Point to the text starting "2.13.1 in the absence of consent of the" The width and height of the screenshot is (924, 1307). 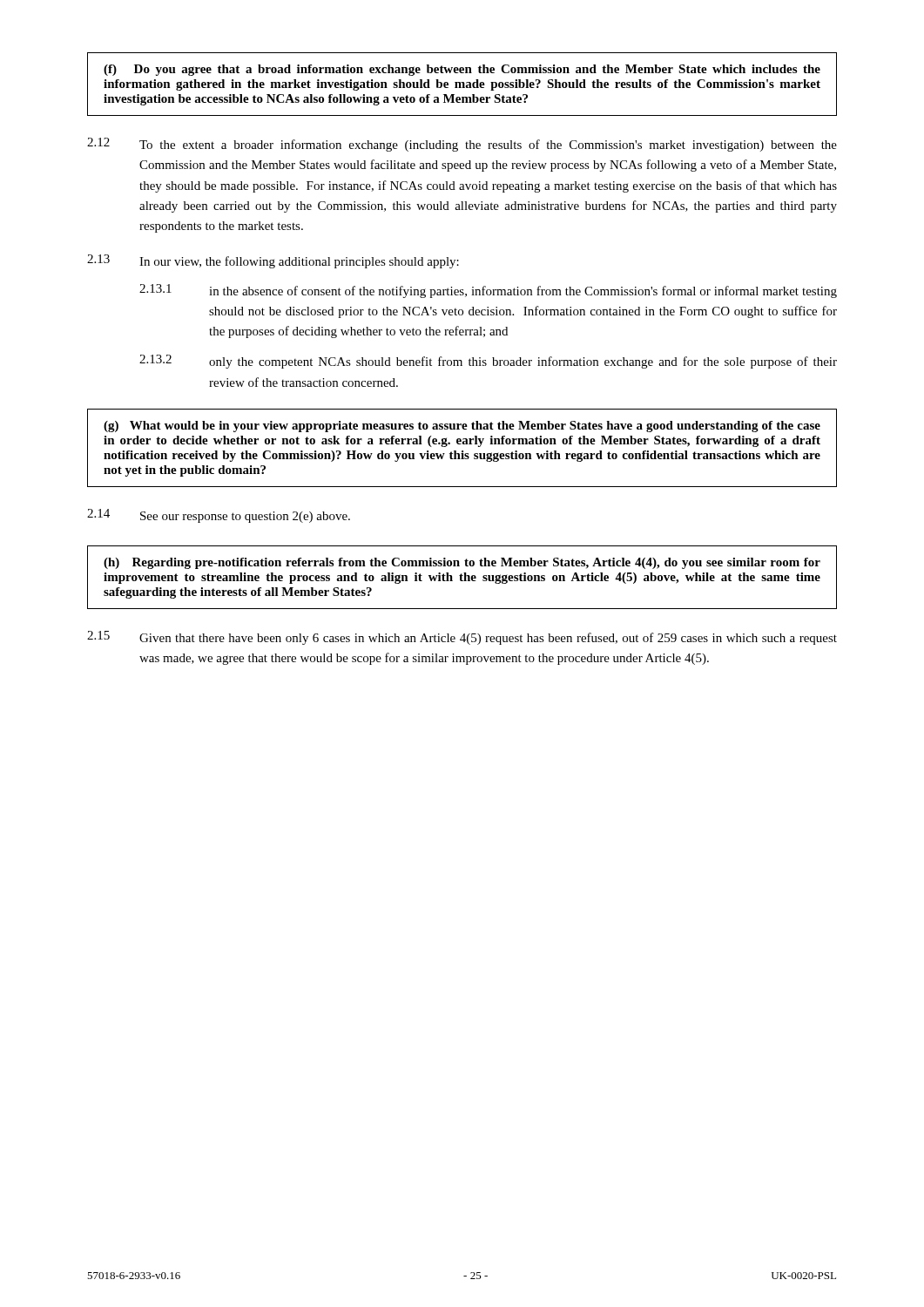tap(488, 311)
